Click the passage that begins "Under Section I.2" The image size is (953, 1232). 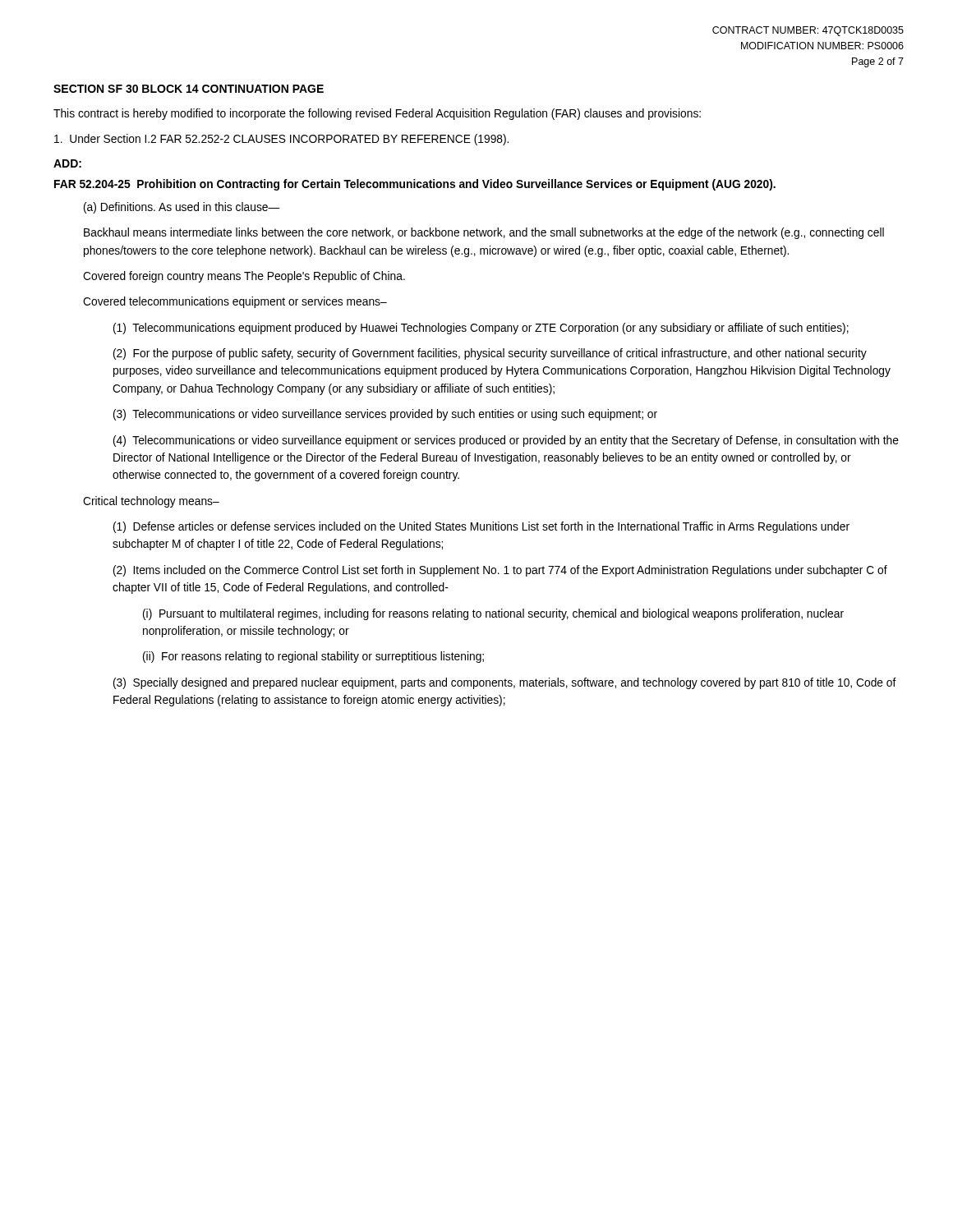point(282,139)
